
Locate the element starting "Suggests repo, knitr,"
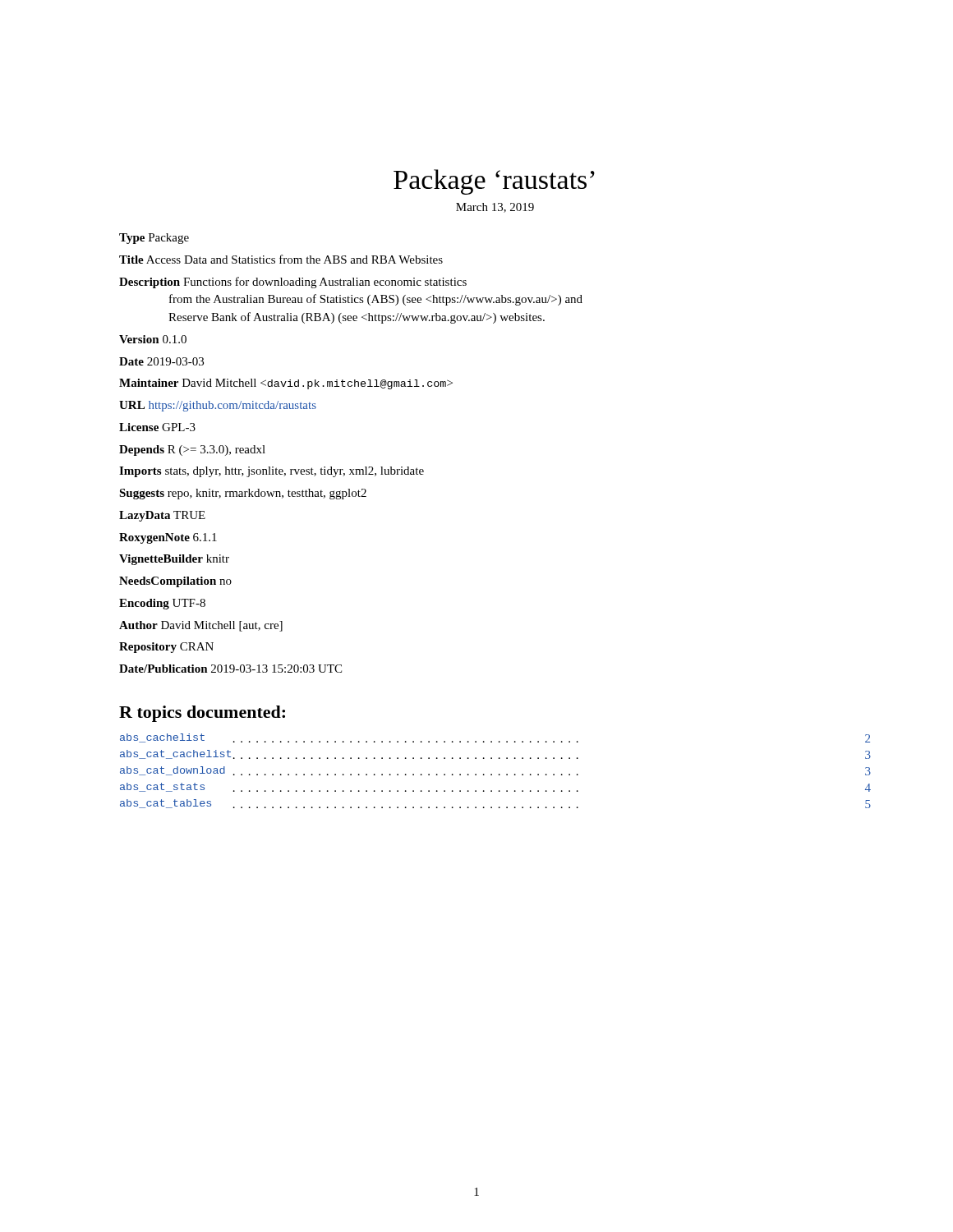[243, 493]
